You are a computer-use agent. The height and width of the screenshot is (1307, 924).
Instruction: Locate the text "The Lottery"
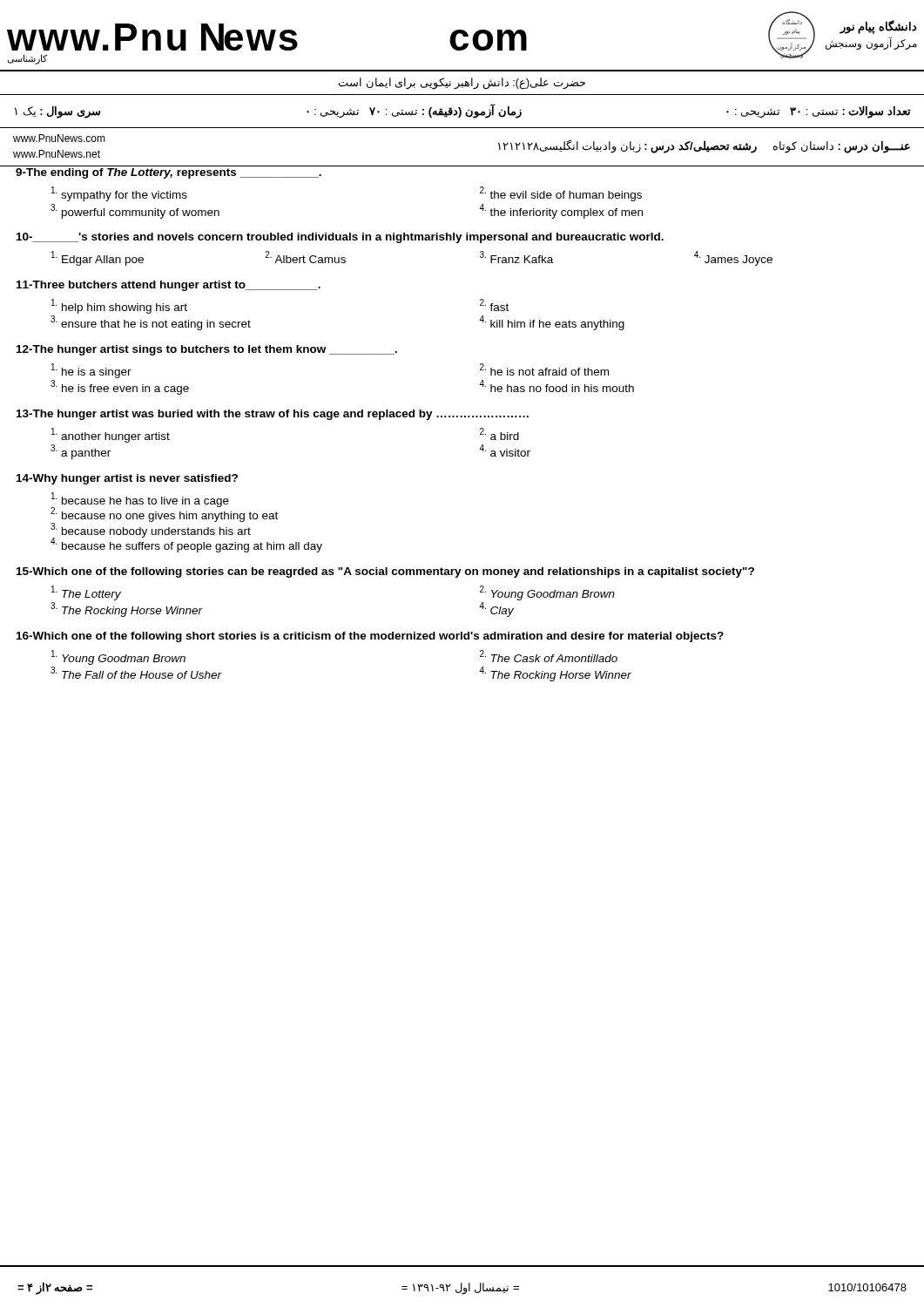point(86,592)
